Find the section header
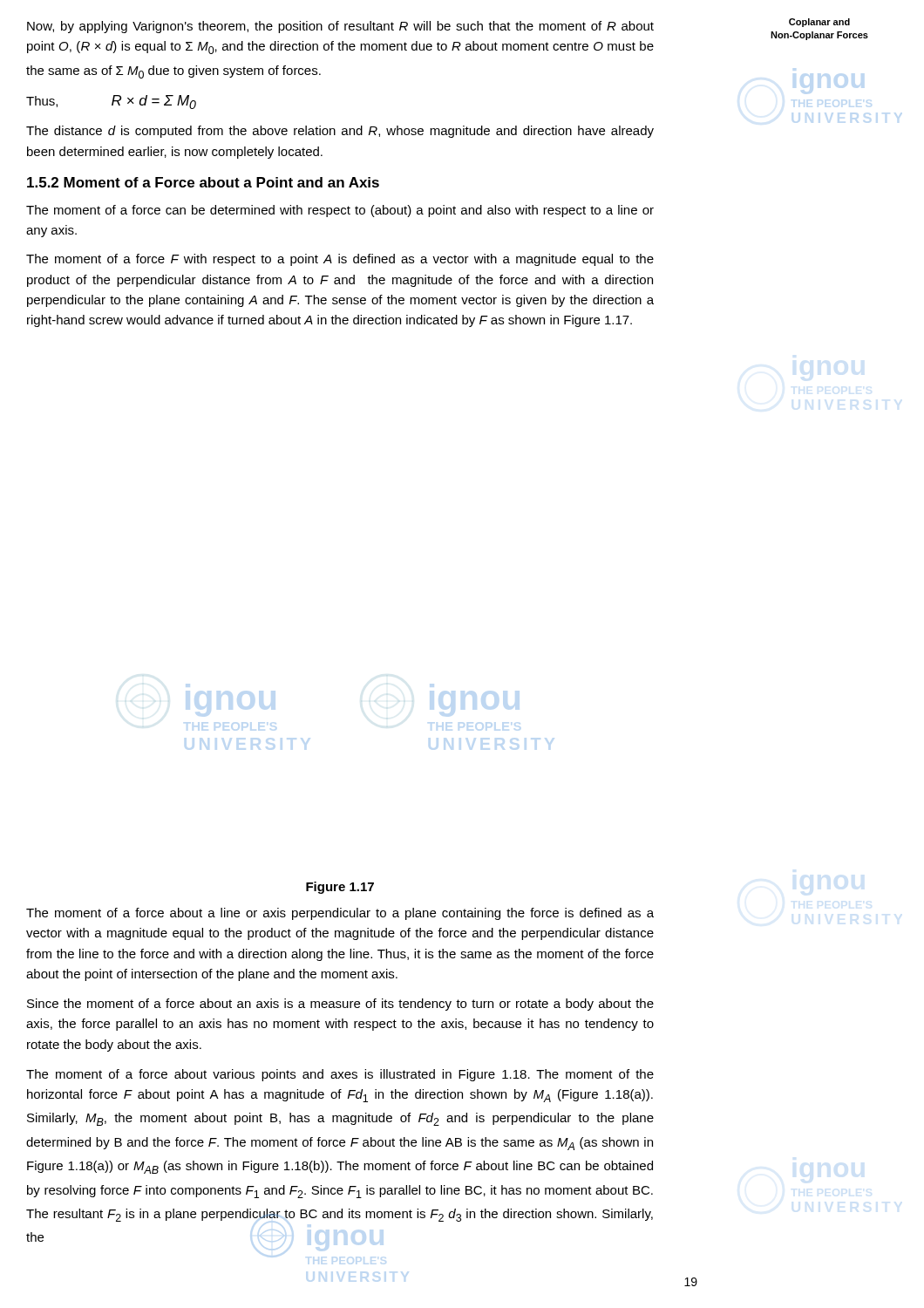This screenshot has height=1308, width=924. point(340,183)
